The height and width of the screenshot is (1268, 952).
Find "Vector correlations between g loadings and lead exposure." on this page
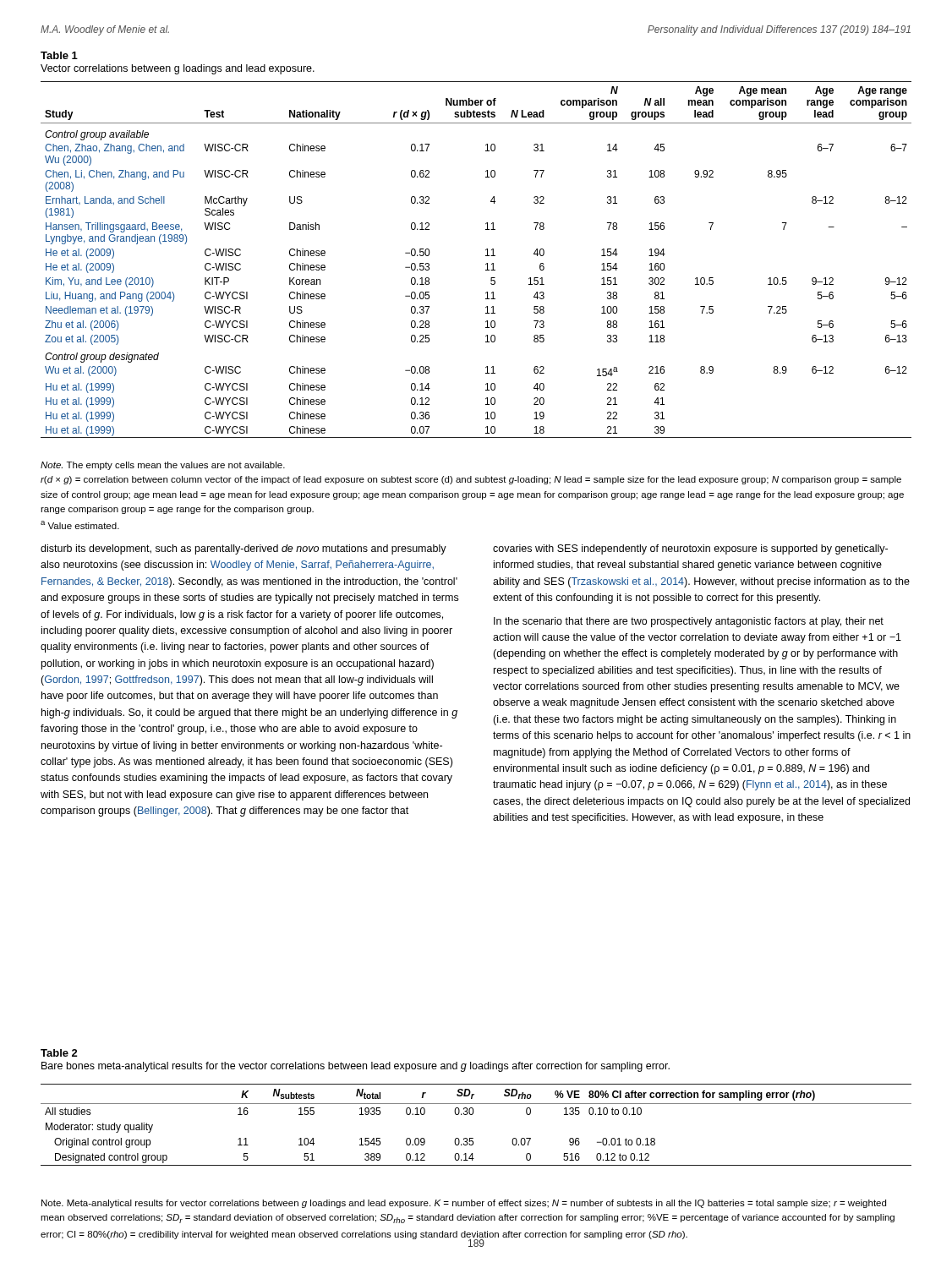tap(178, 68)
